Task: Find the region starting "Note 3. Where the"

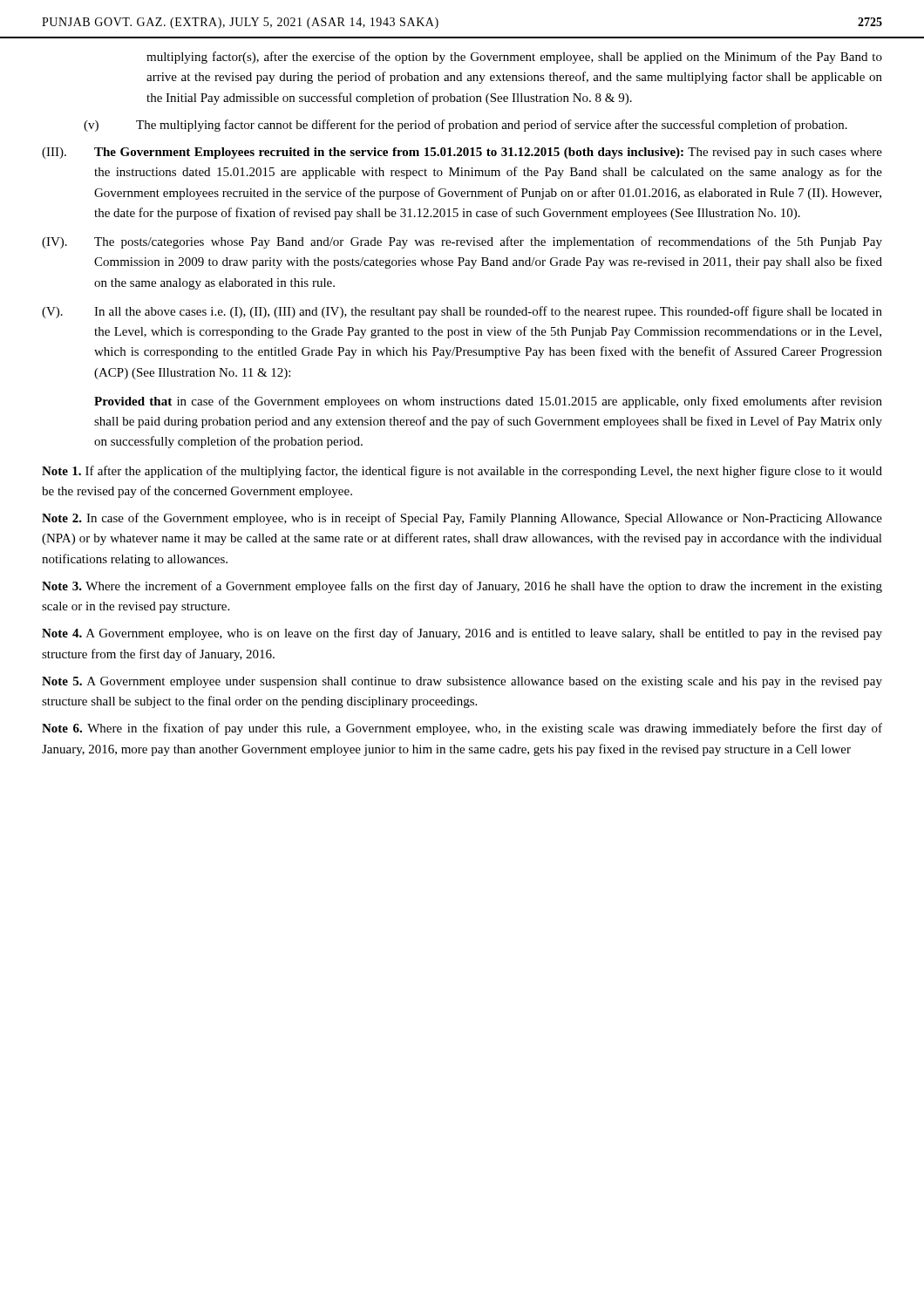Action: tap(462, 596)
